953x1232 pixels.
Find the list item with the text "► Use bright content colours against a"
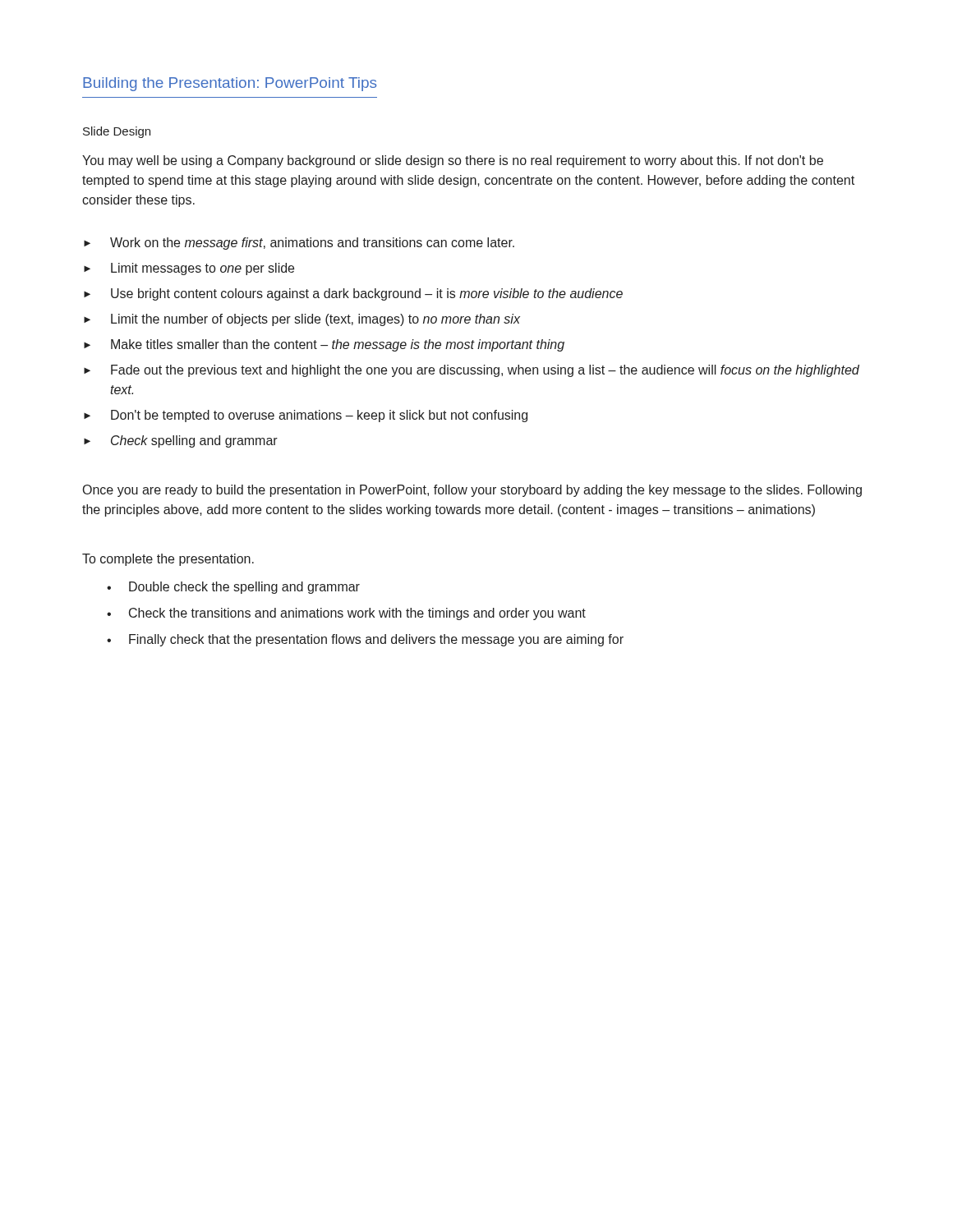476,294
